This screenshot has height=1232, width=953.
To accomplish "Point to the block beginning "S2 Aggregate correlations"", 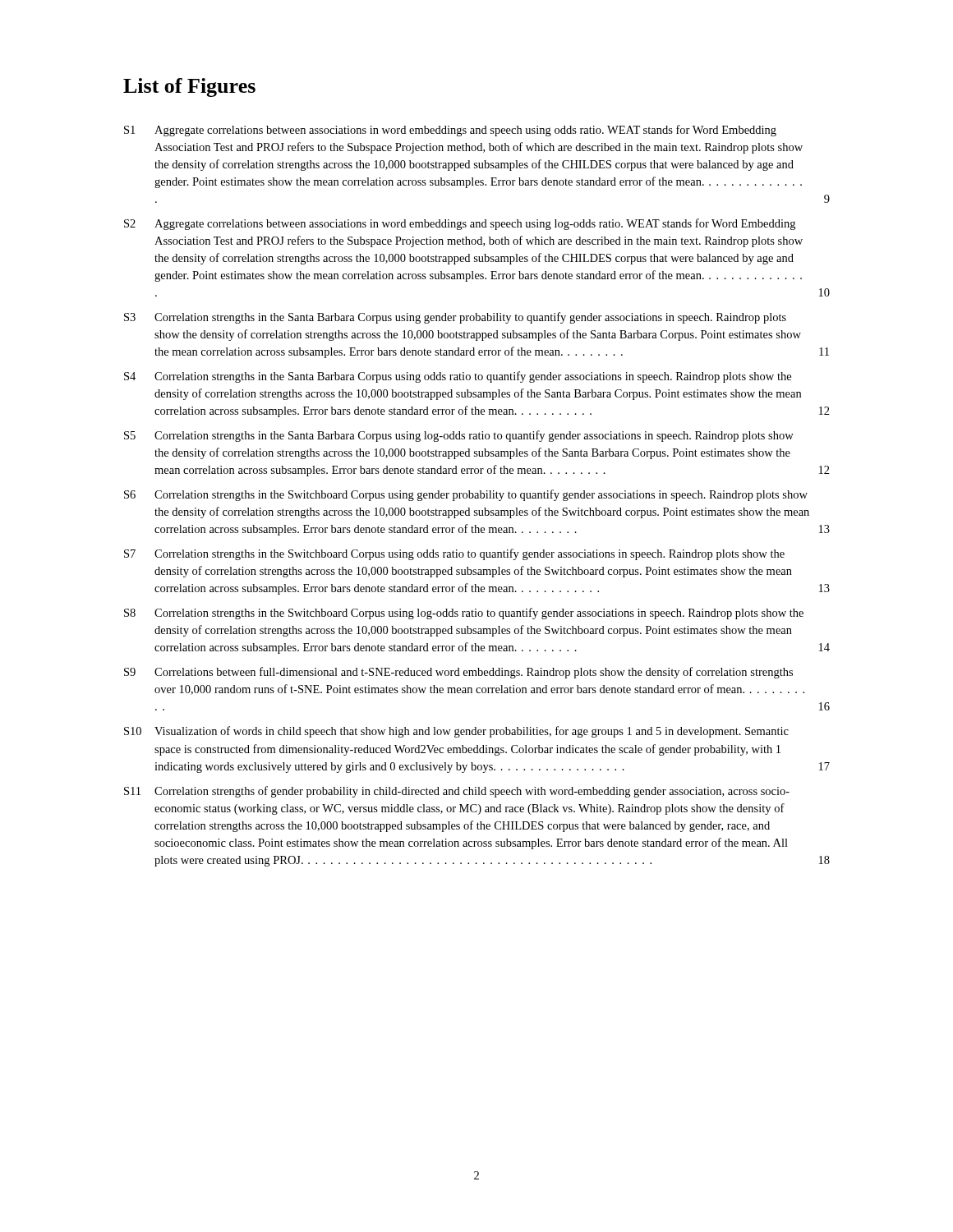I will click(x=476, y=258).
